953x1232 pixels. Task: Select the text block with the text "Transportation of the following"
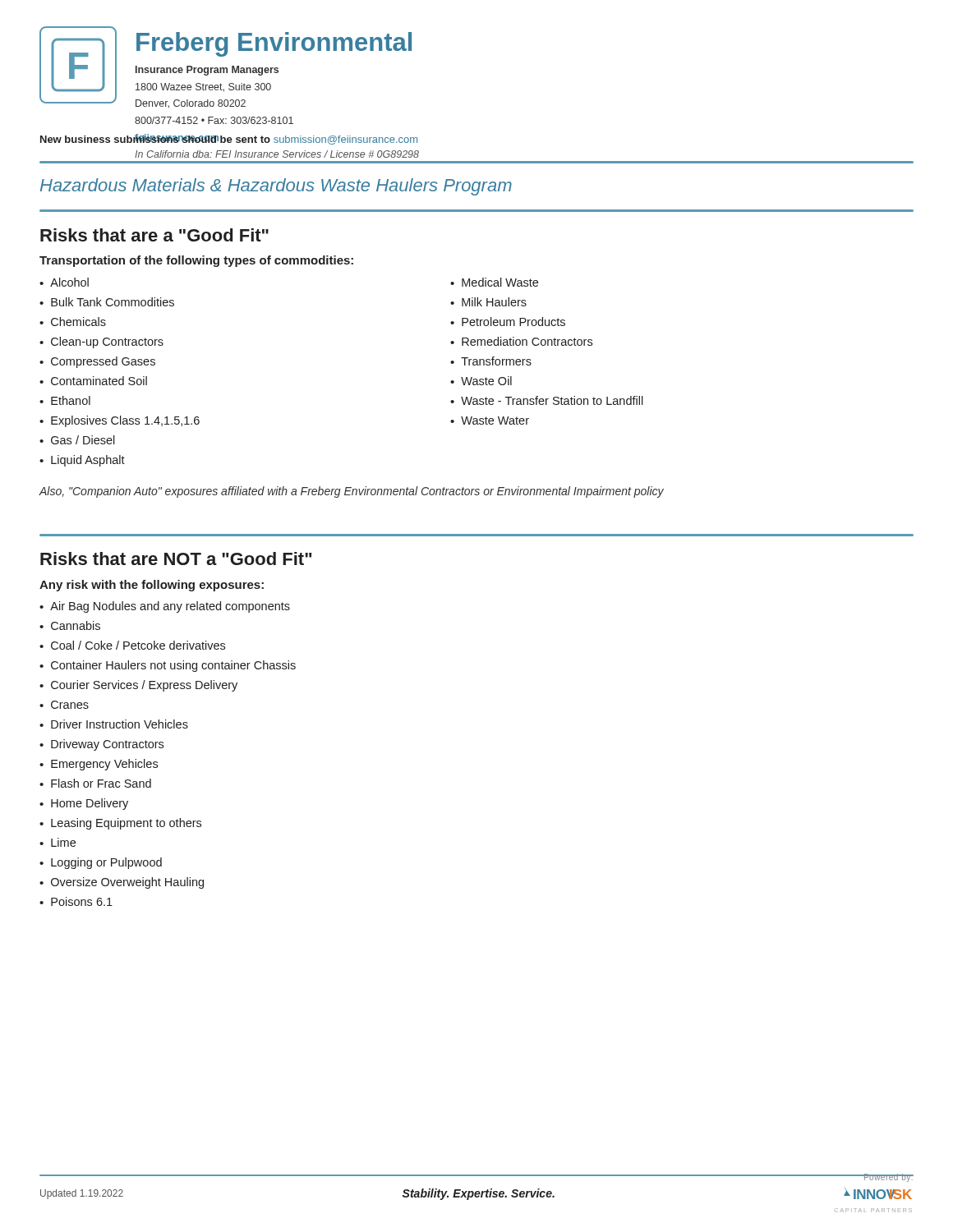[x=197, y=260]
